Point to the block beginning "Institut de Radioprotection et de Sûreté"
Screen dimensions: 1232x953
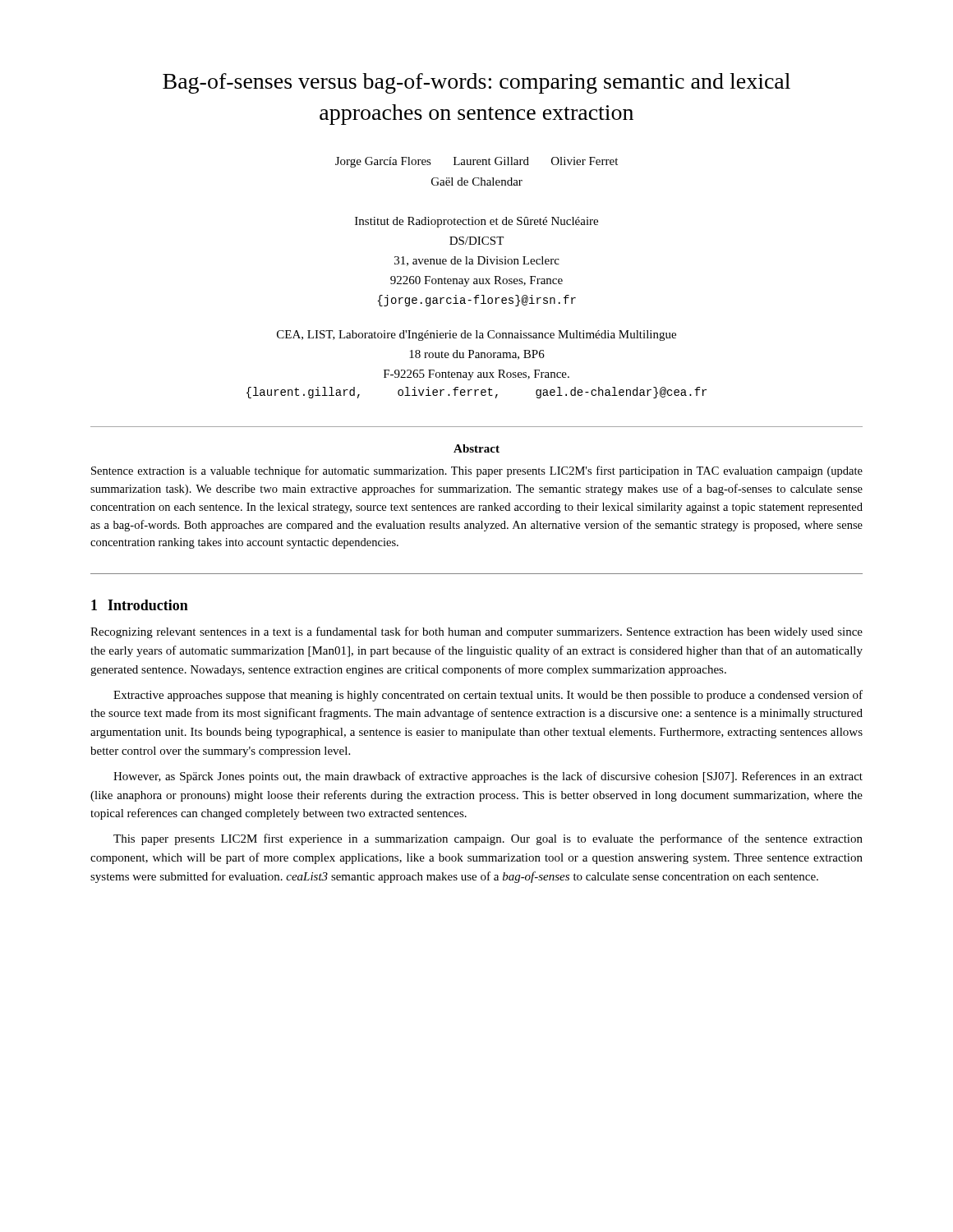click(476, 260)
